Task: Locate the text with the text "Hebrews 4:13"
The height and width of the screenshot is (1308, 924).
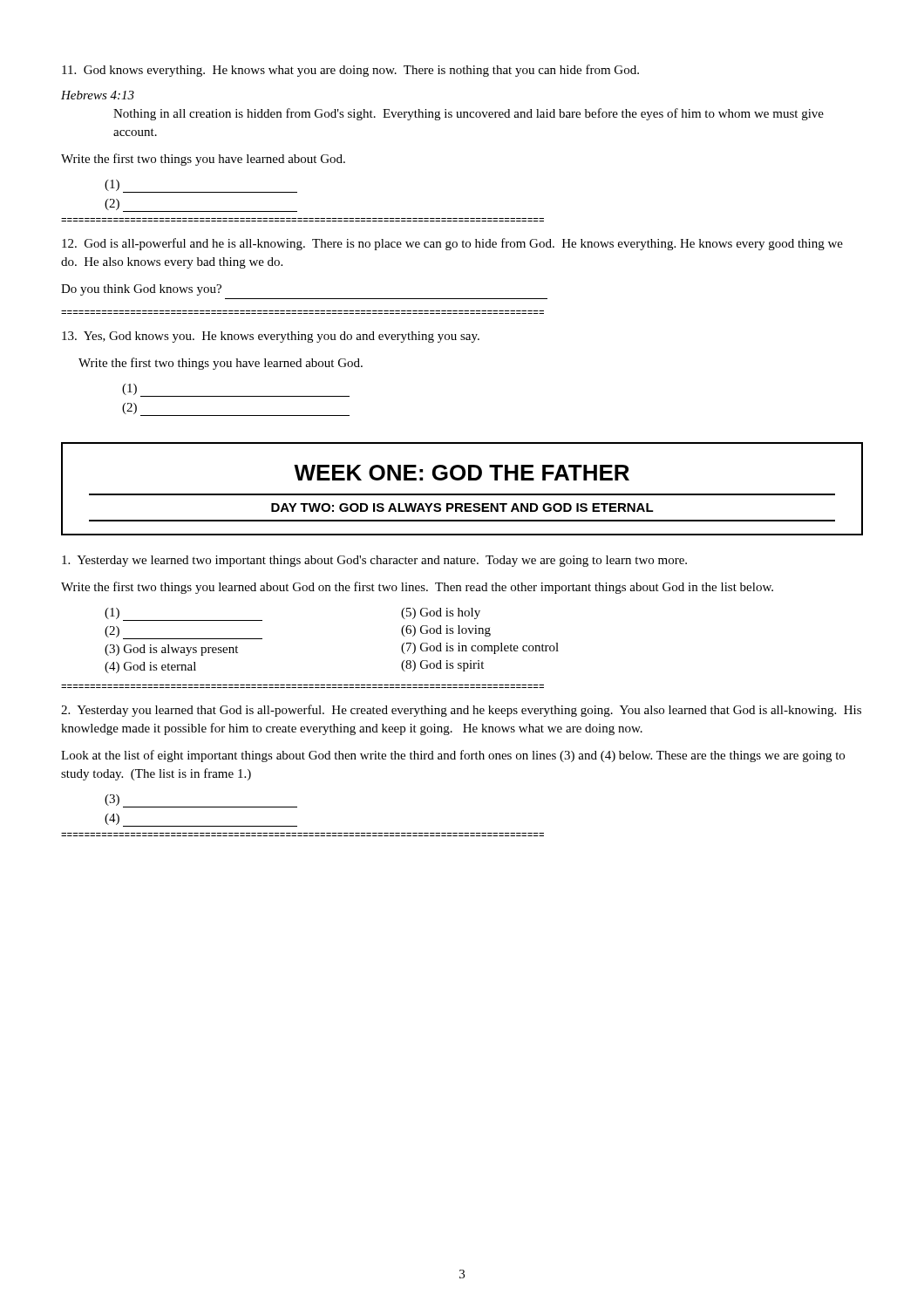Action: [98, 95]
